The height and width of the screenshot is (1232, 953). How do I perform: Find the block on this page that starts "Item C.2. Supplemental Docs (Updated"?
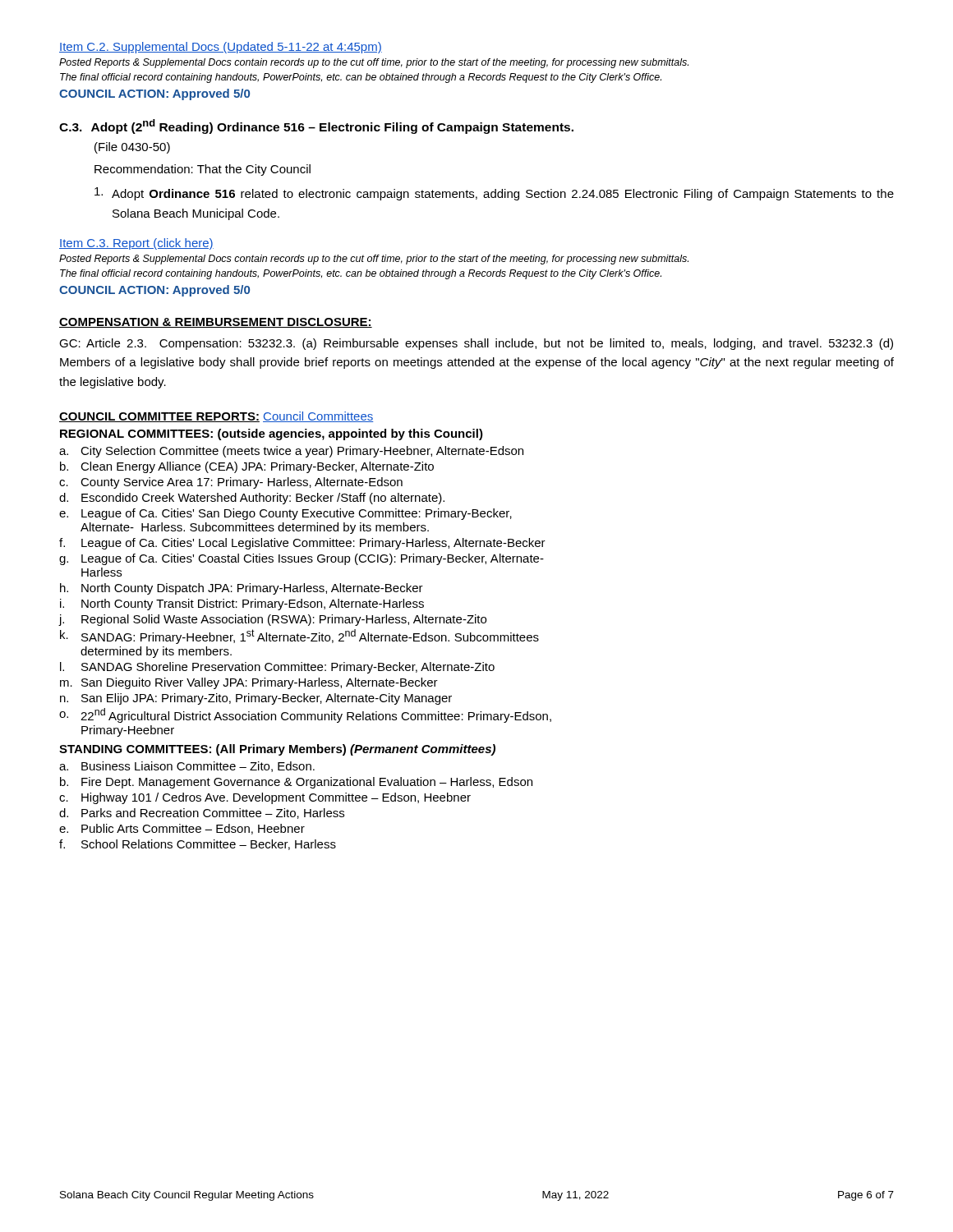coord(220,46)
